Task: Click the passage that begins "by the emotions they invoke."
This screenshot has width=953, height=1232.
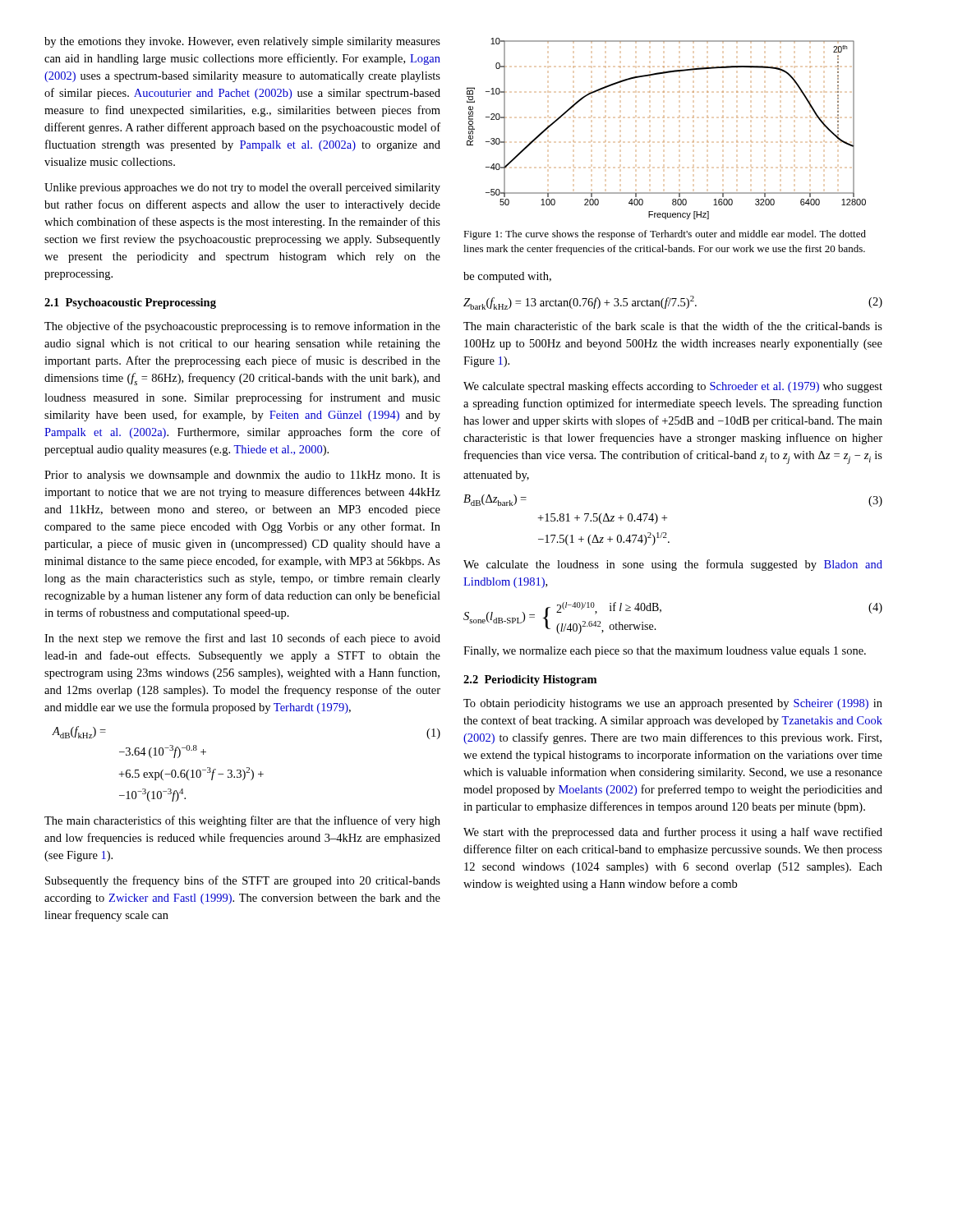Action: point(242,102)
